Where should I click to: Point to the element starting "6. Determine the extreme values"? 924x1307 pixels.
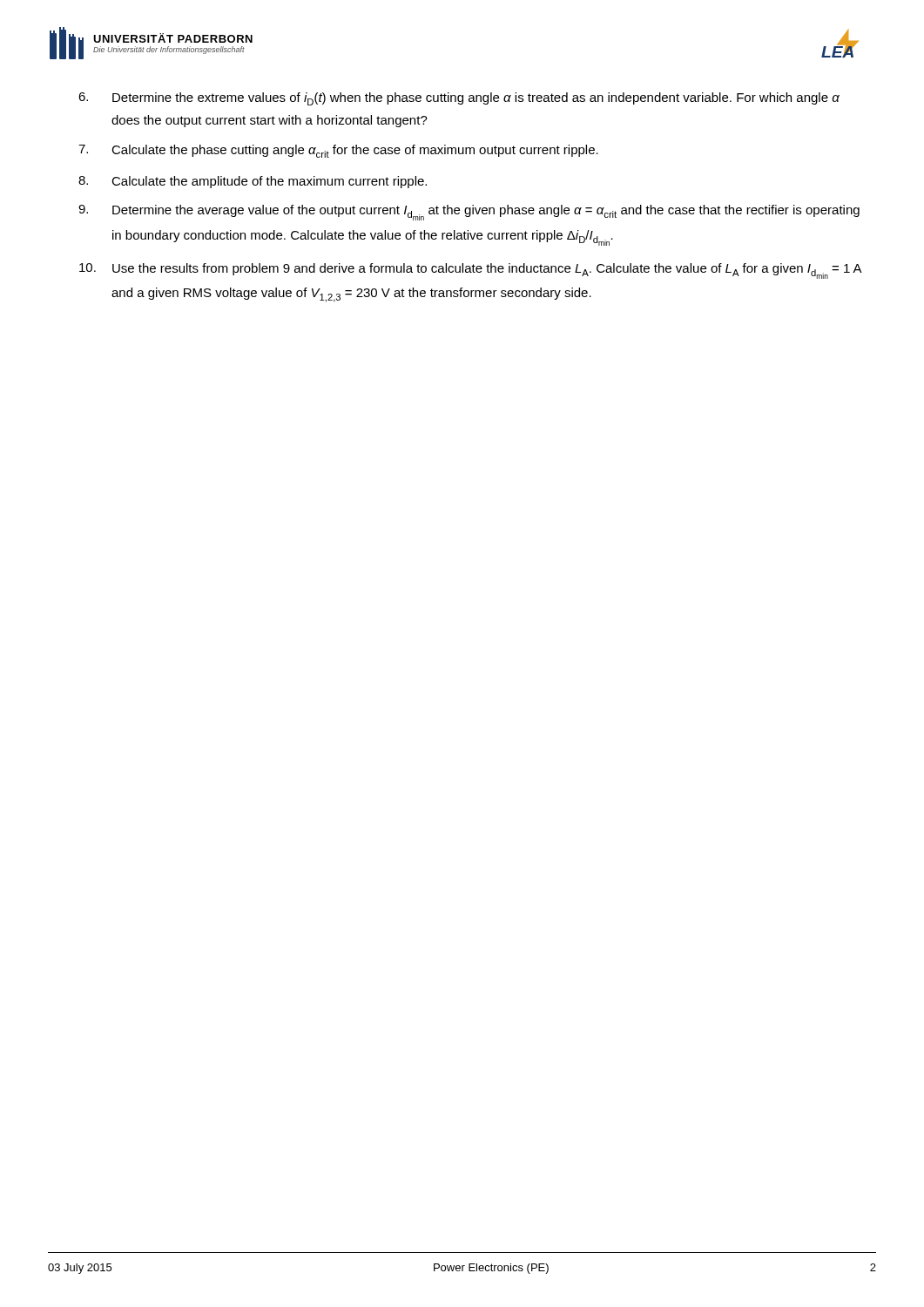point(471,109)
